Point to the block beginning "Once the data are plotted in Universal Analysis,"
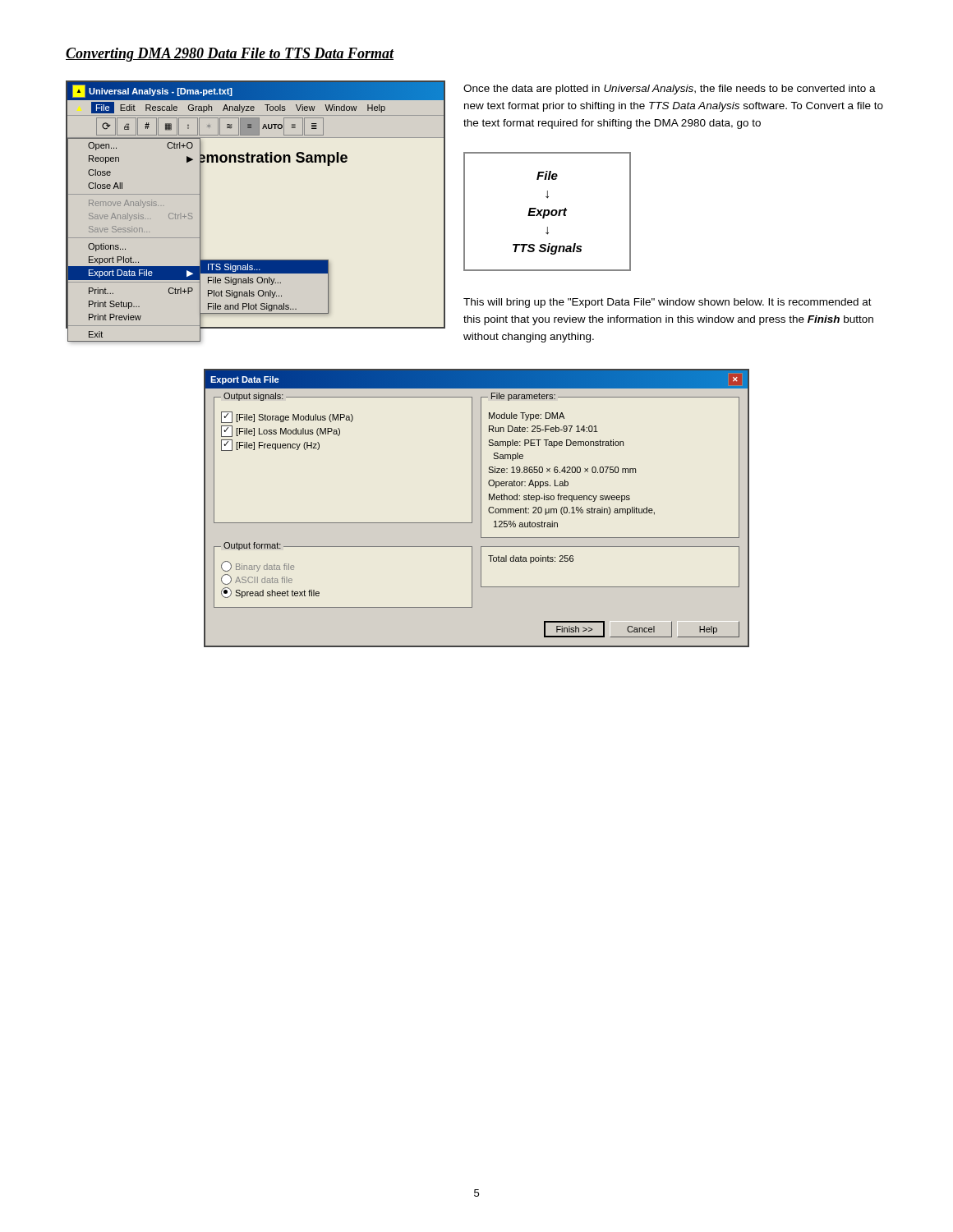The image size is (953, 1232). [x=673, y=106]
